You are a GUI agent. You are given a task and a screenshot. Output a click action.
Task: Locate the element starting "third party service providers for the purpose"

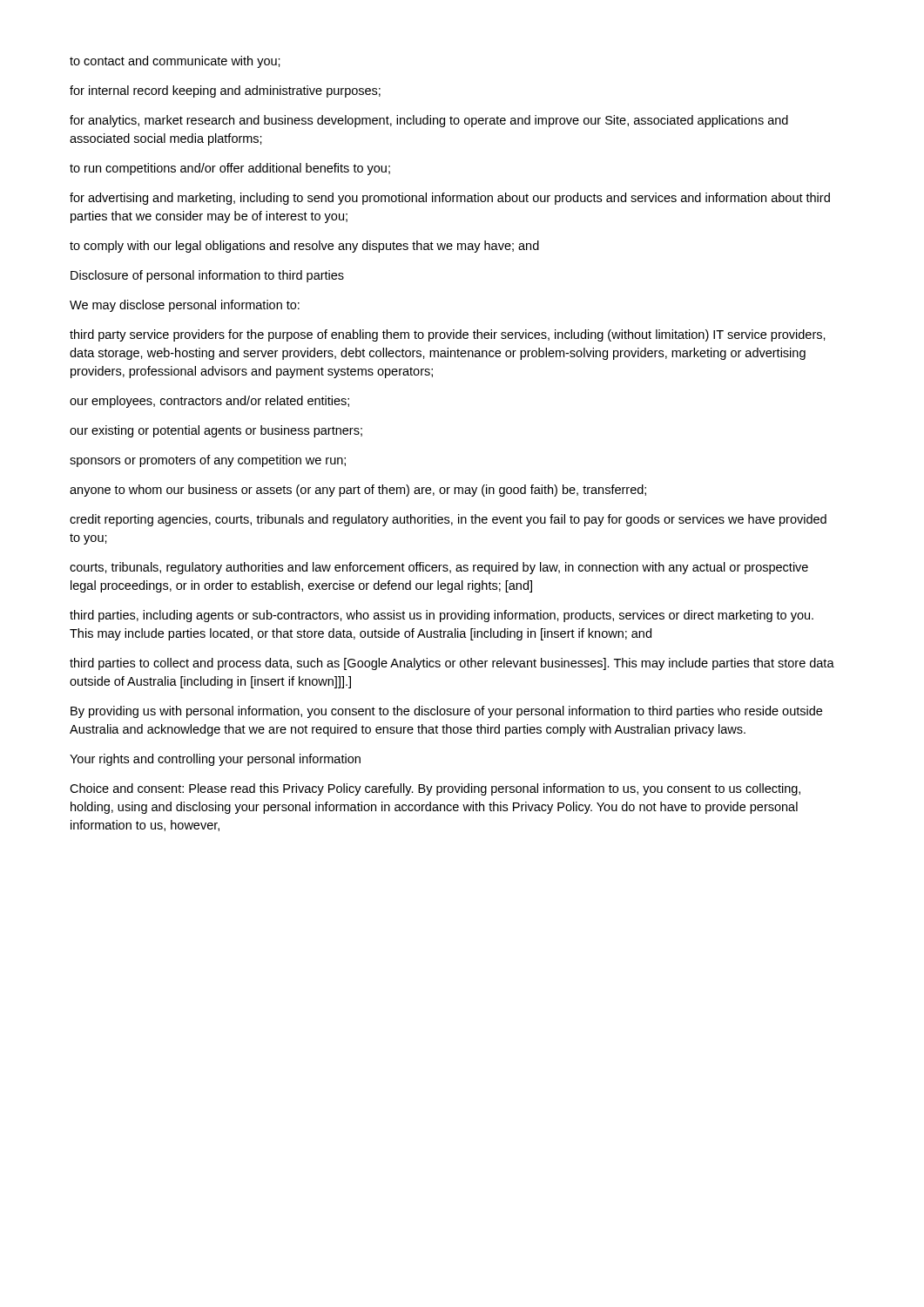(x=448, y=353)
